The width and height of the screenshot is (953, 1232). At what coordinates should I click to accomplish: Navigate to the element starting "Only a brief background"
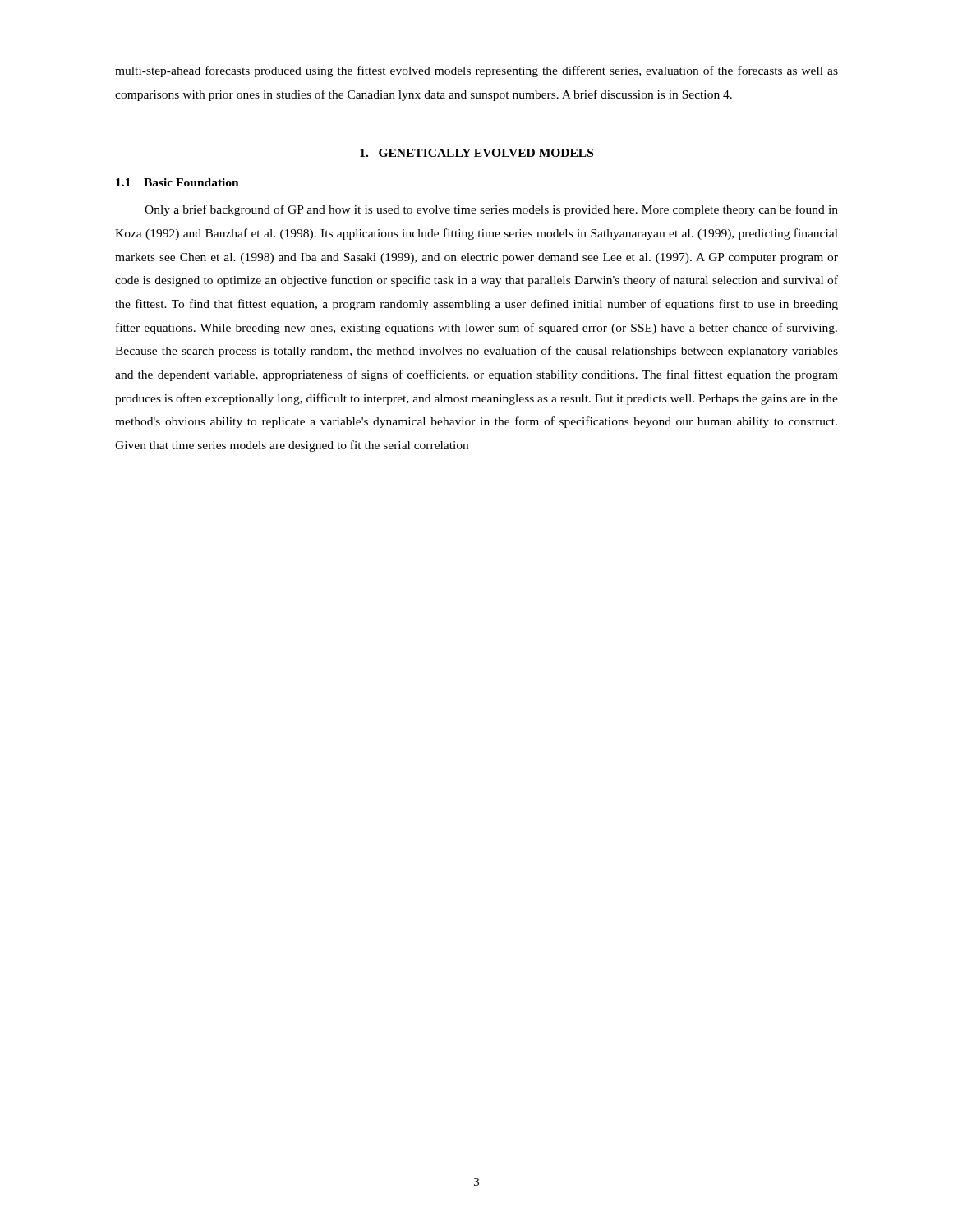coord(476,328)
